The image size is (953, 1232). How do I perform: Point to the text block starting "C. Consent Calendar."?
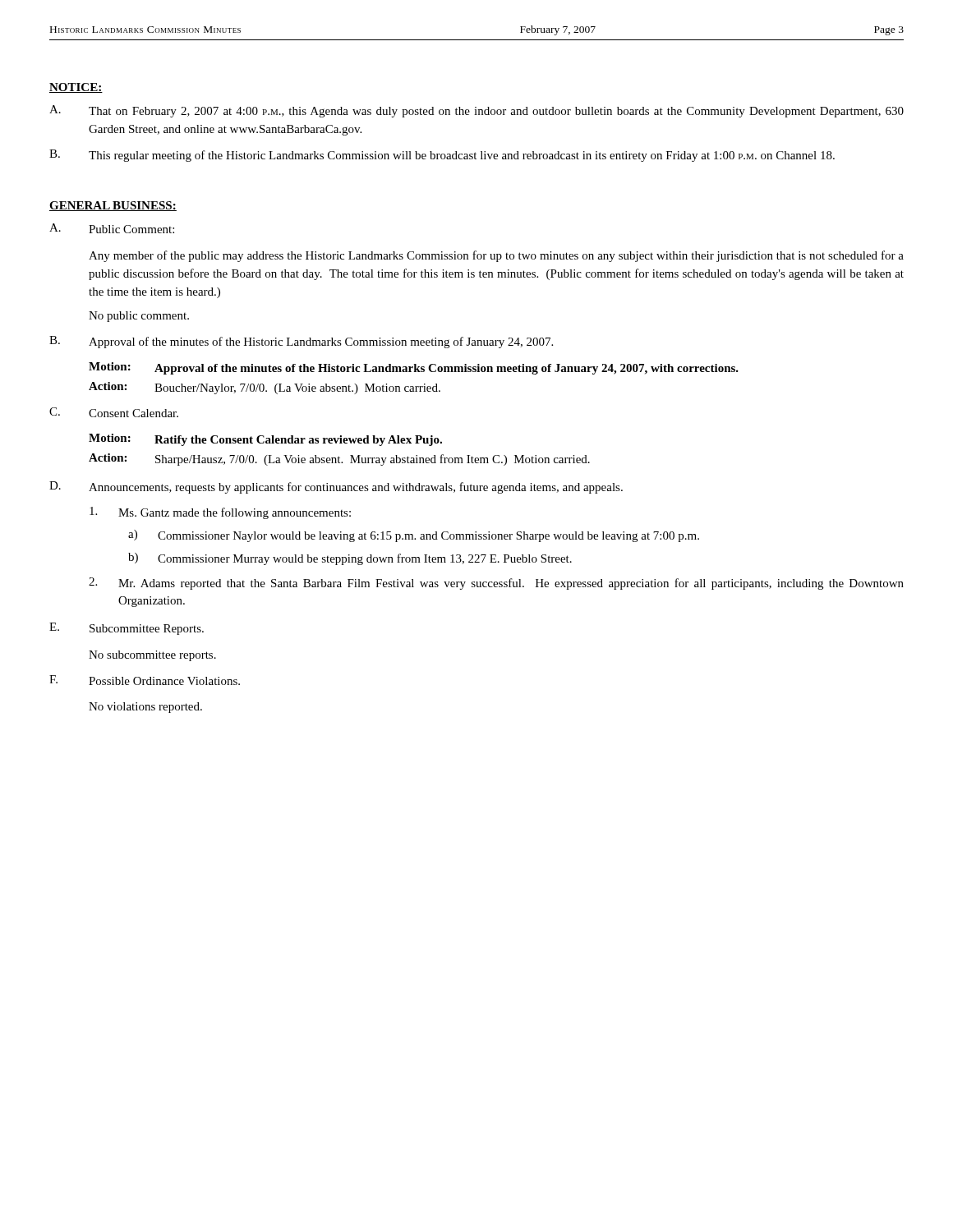coord(114,412)
